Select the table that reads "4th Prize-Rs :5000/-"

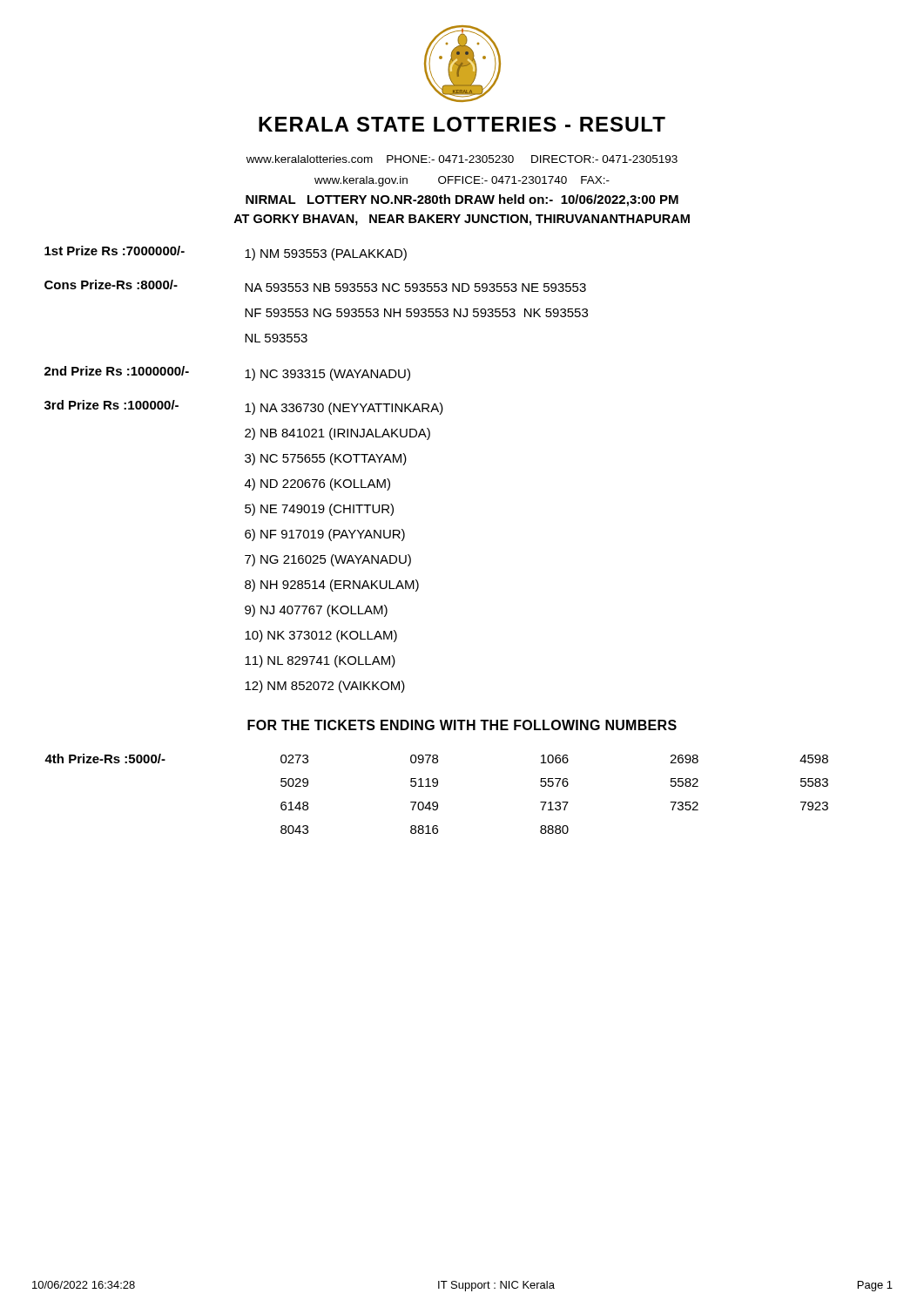coord(462,794)
